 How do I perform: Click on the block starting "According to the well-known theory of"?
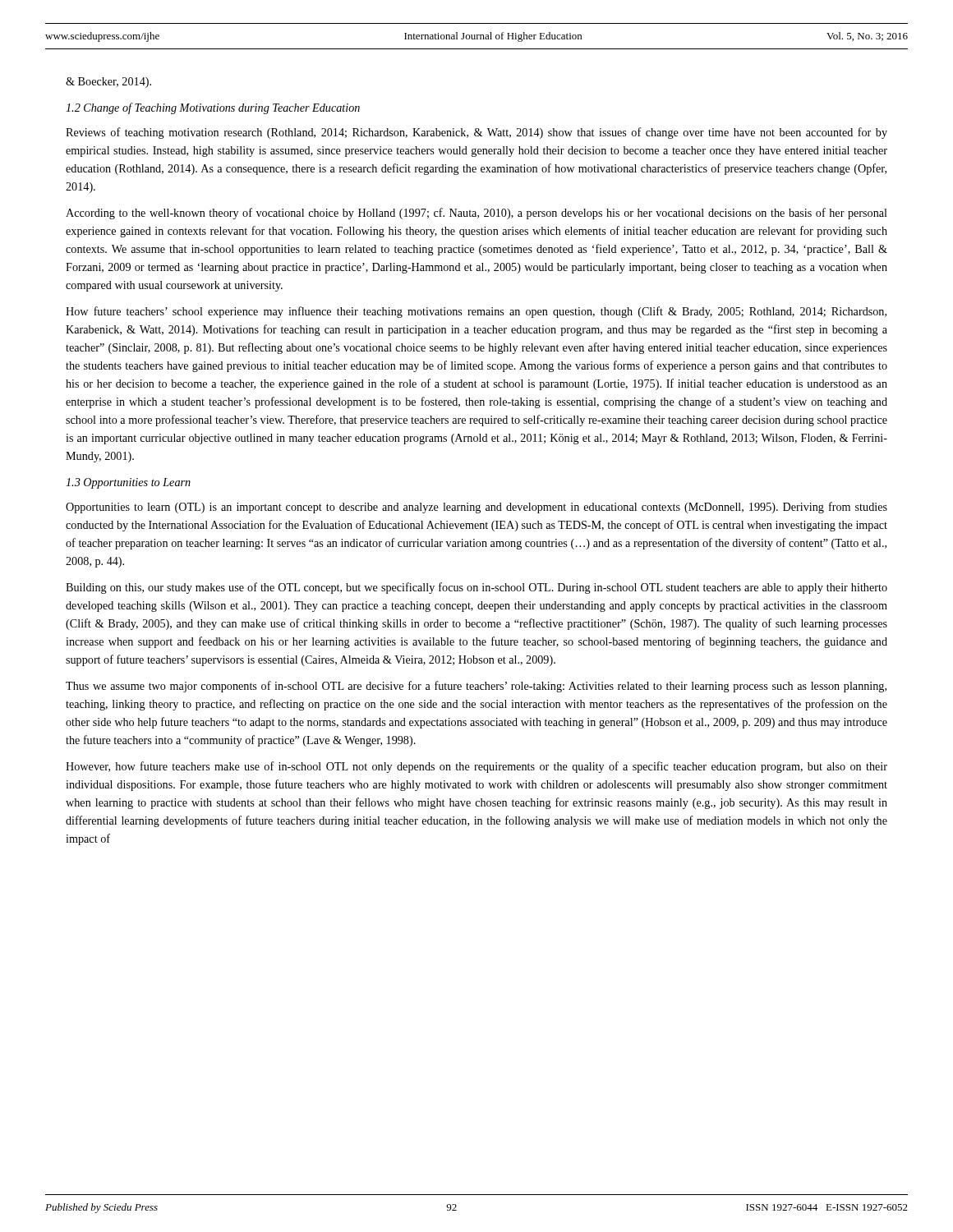coord(476,249)
